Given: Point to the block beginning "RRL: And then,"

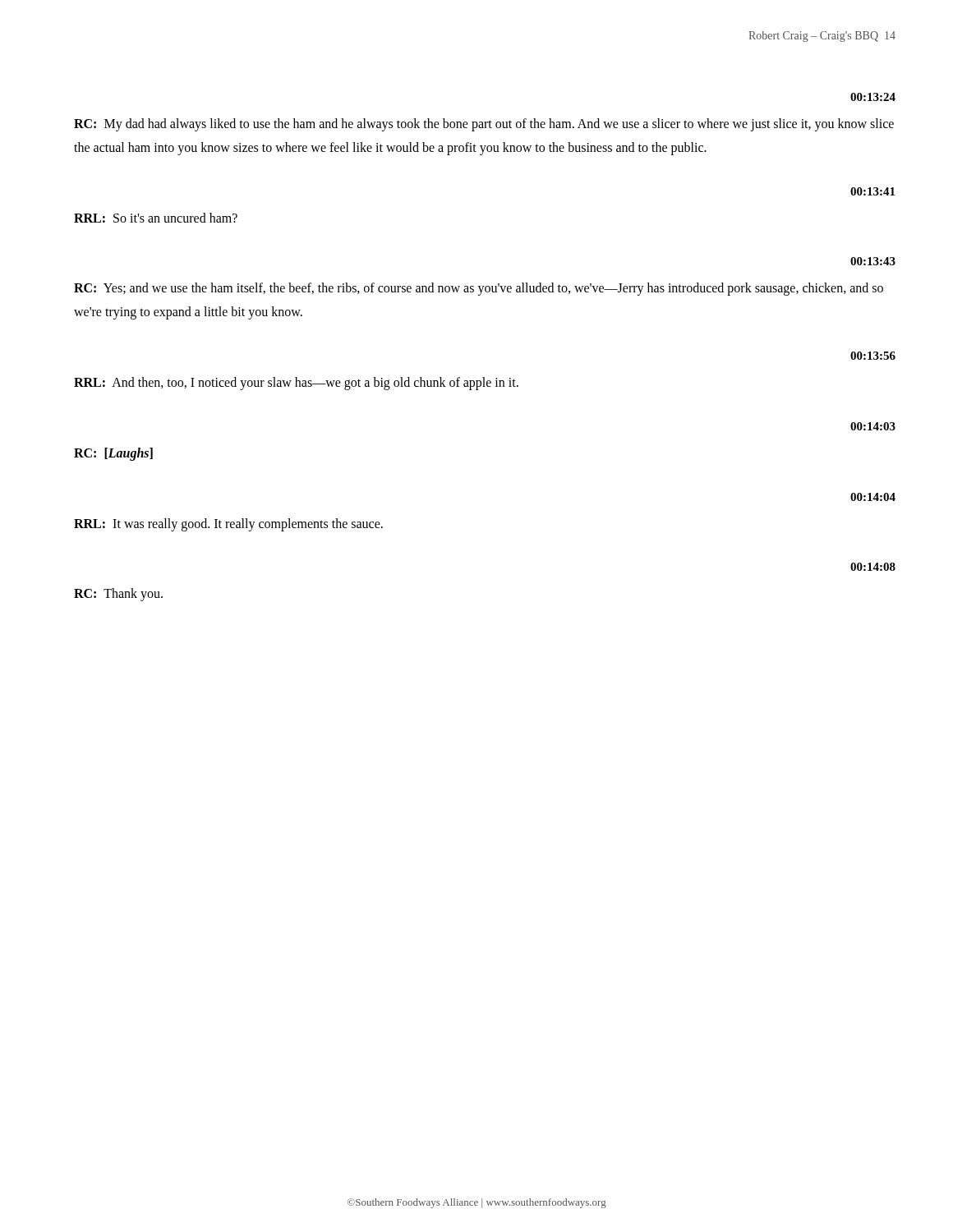Looking at the screenshot, I should [x=296, y=382].
